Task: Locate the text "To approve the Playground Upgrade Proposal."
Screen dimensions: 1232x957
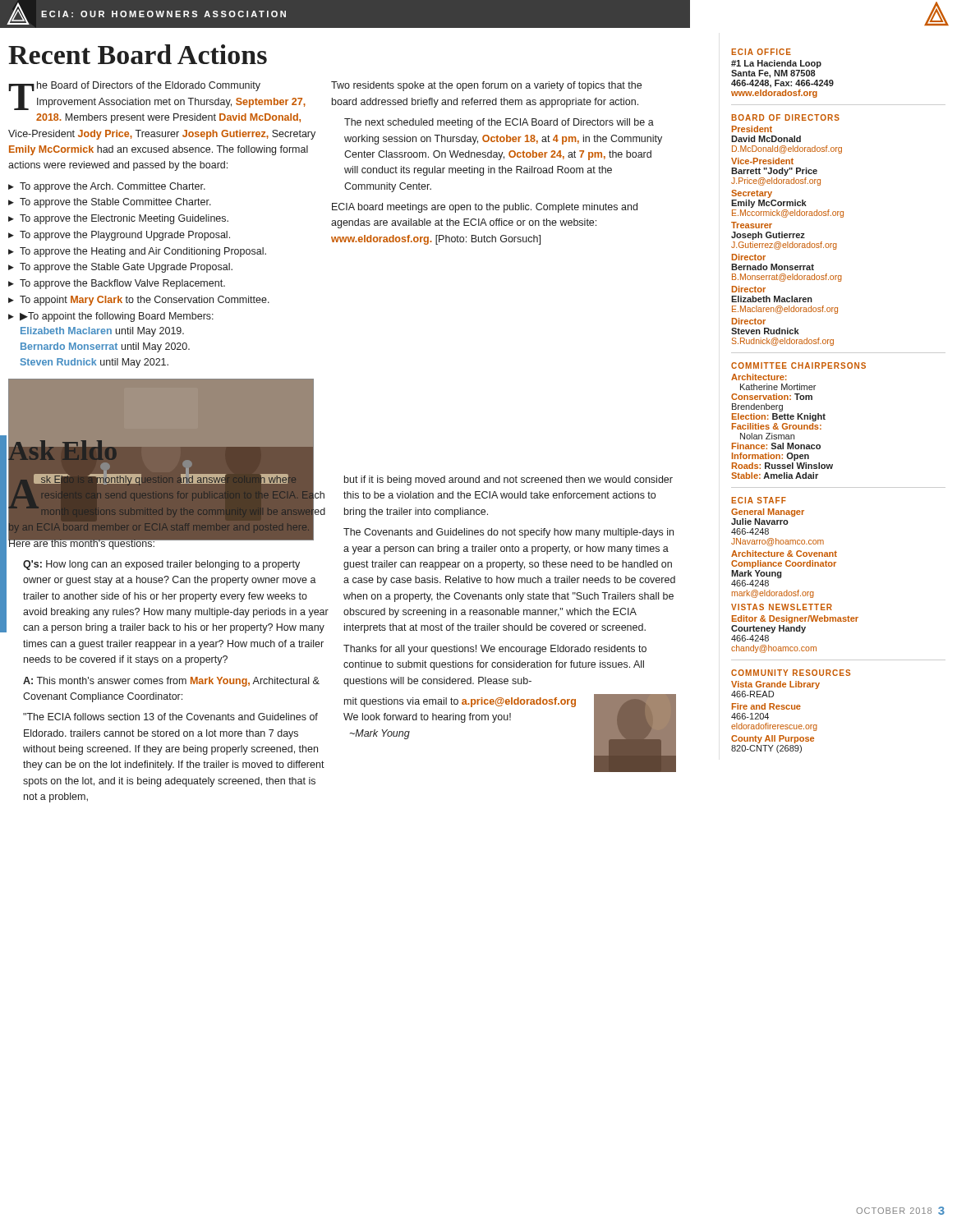Action: coord(125,235)
